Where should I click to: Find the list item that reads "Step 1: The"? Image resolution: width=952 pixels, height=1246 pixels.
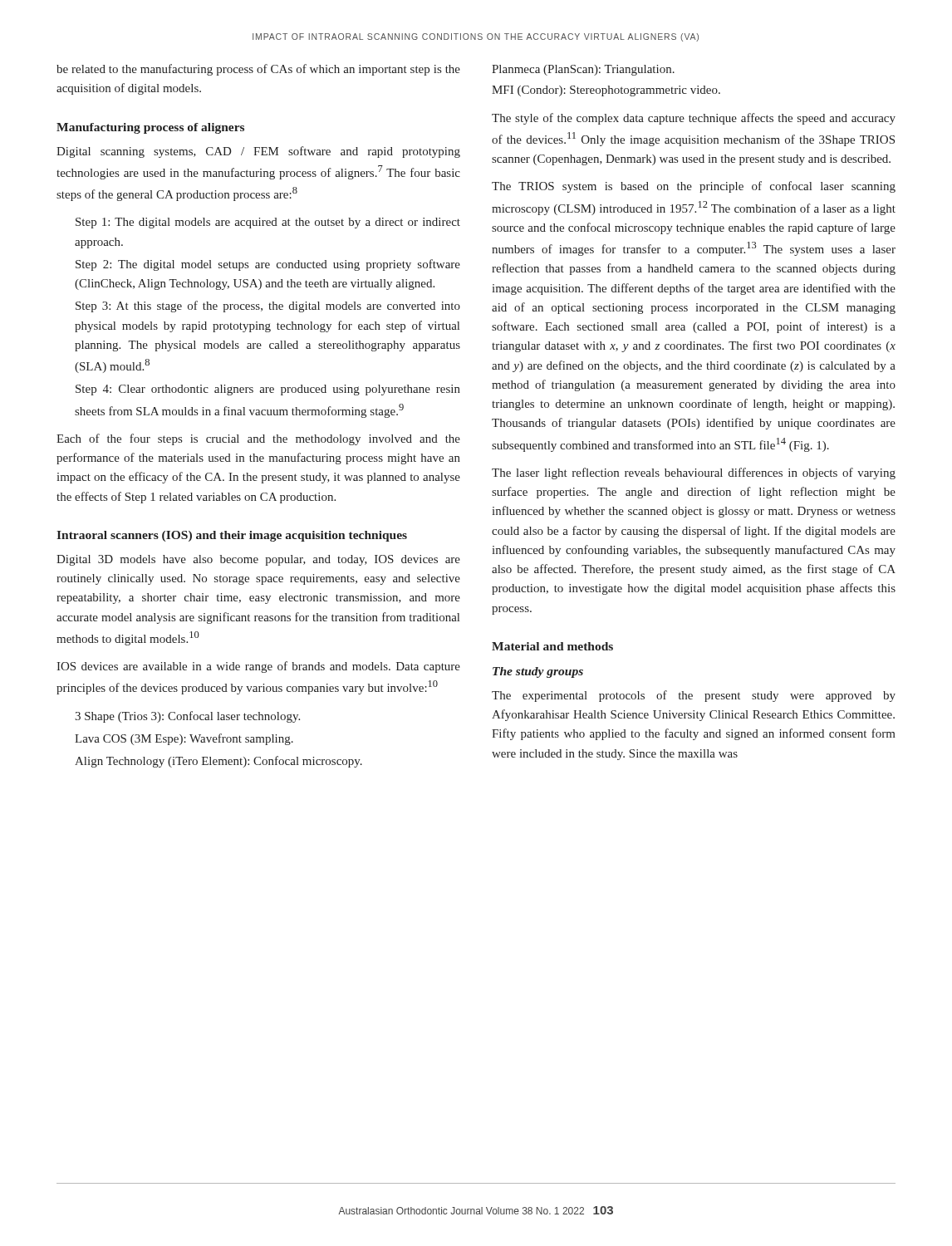coord(267,232)
